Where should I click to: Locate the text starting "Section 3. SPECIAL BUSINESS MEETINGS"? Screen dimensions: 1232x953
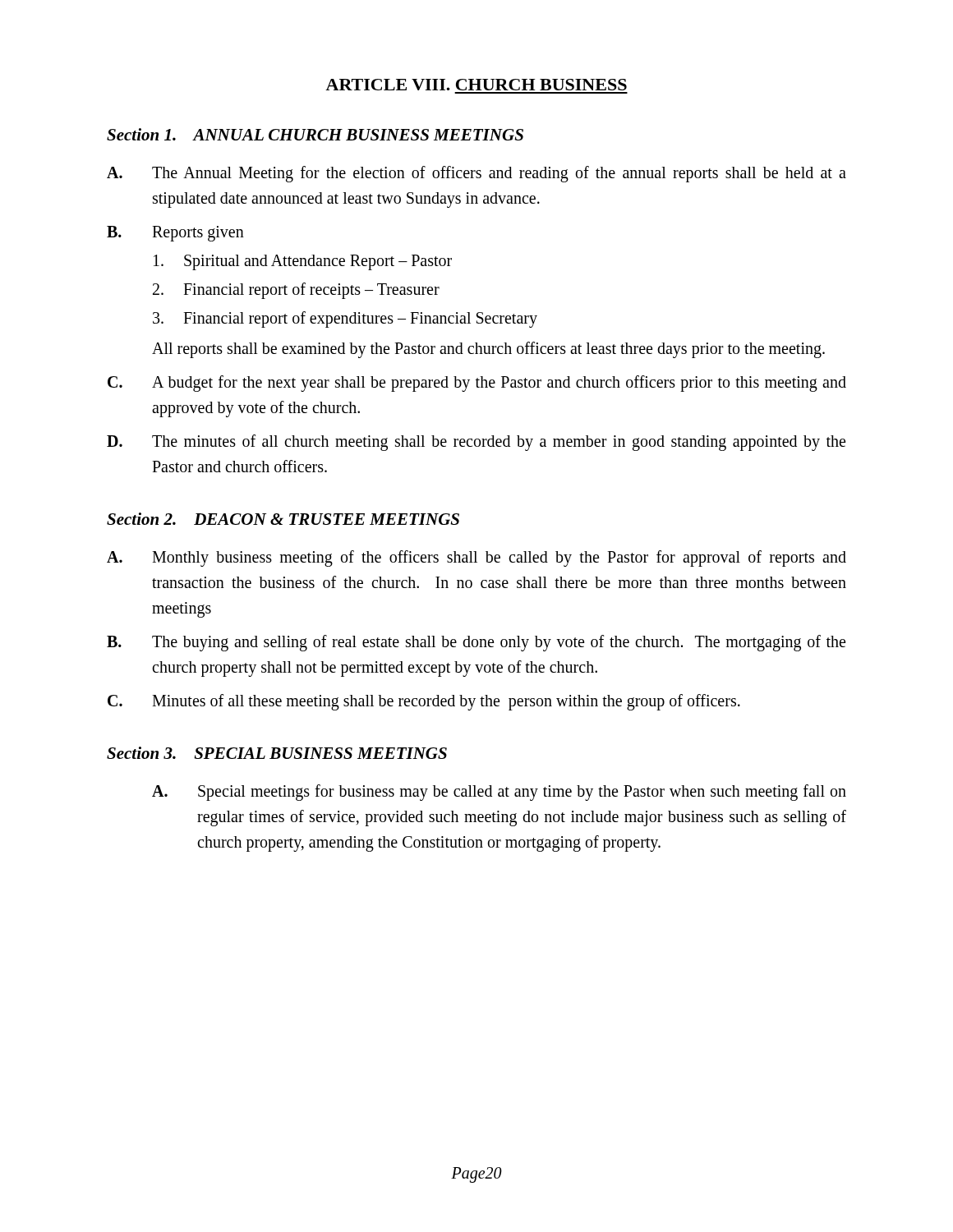pos(277,753)
